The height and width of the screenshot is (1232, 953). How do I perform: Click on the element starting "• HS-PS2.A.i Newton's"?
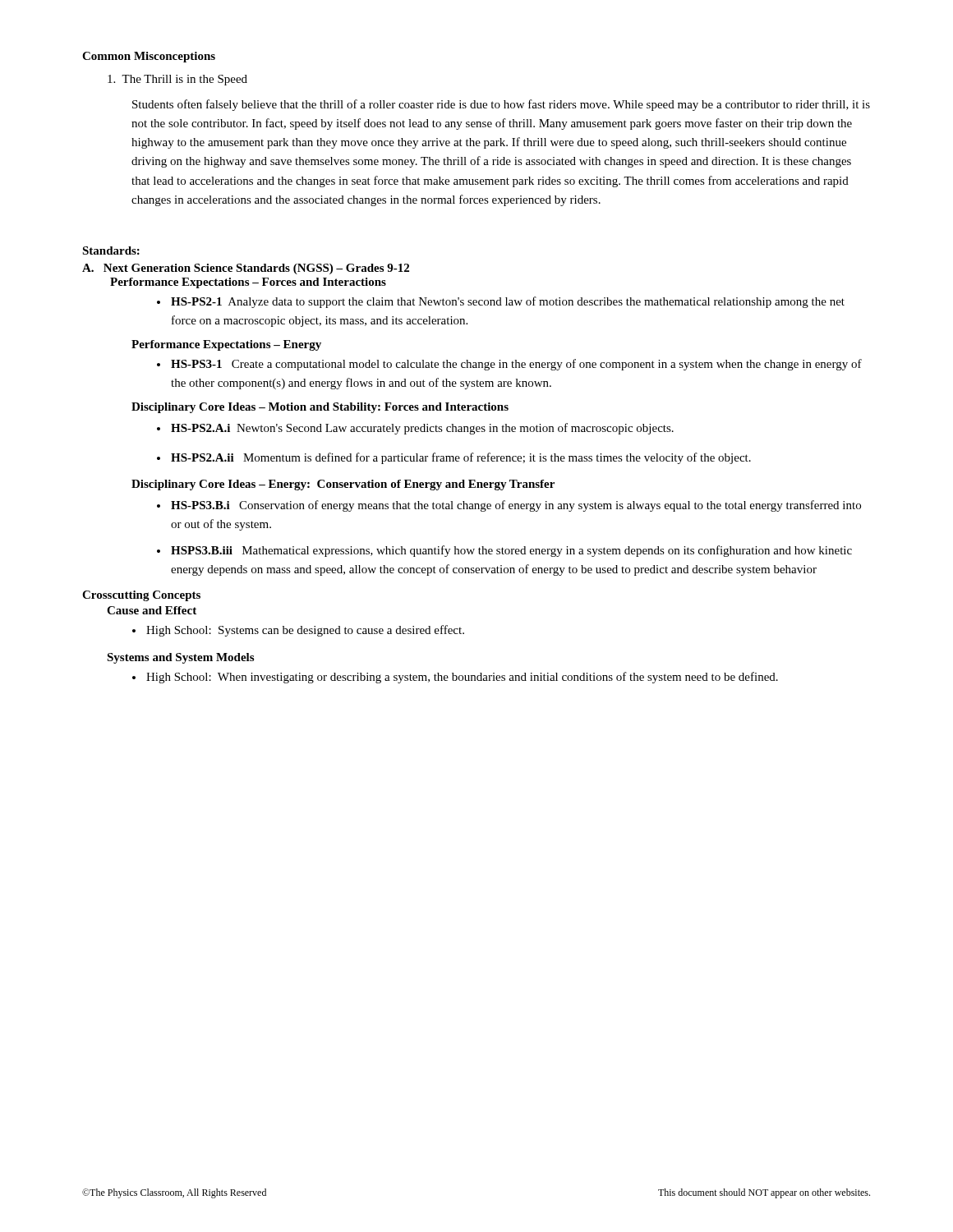click(415, 429)
